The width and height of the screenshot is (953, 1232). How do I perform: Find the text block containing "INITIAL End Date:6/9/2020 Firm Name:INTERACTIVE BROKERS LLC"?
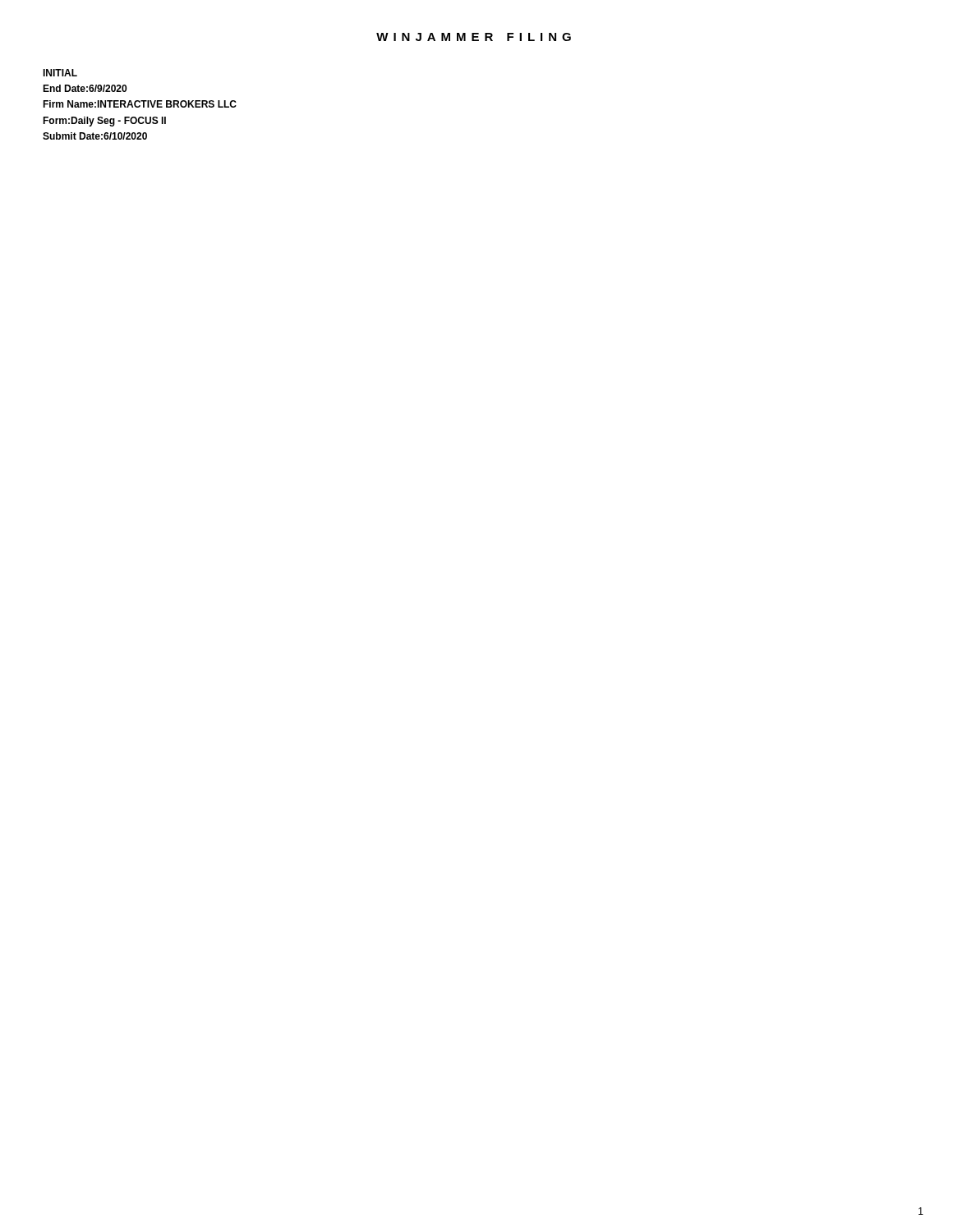click(x=140, y=105)
